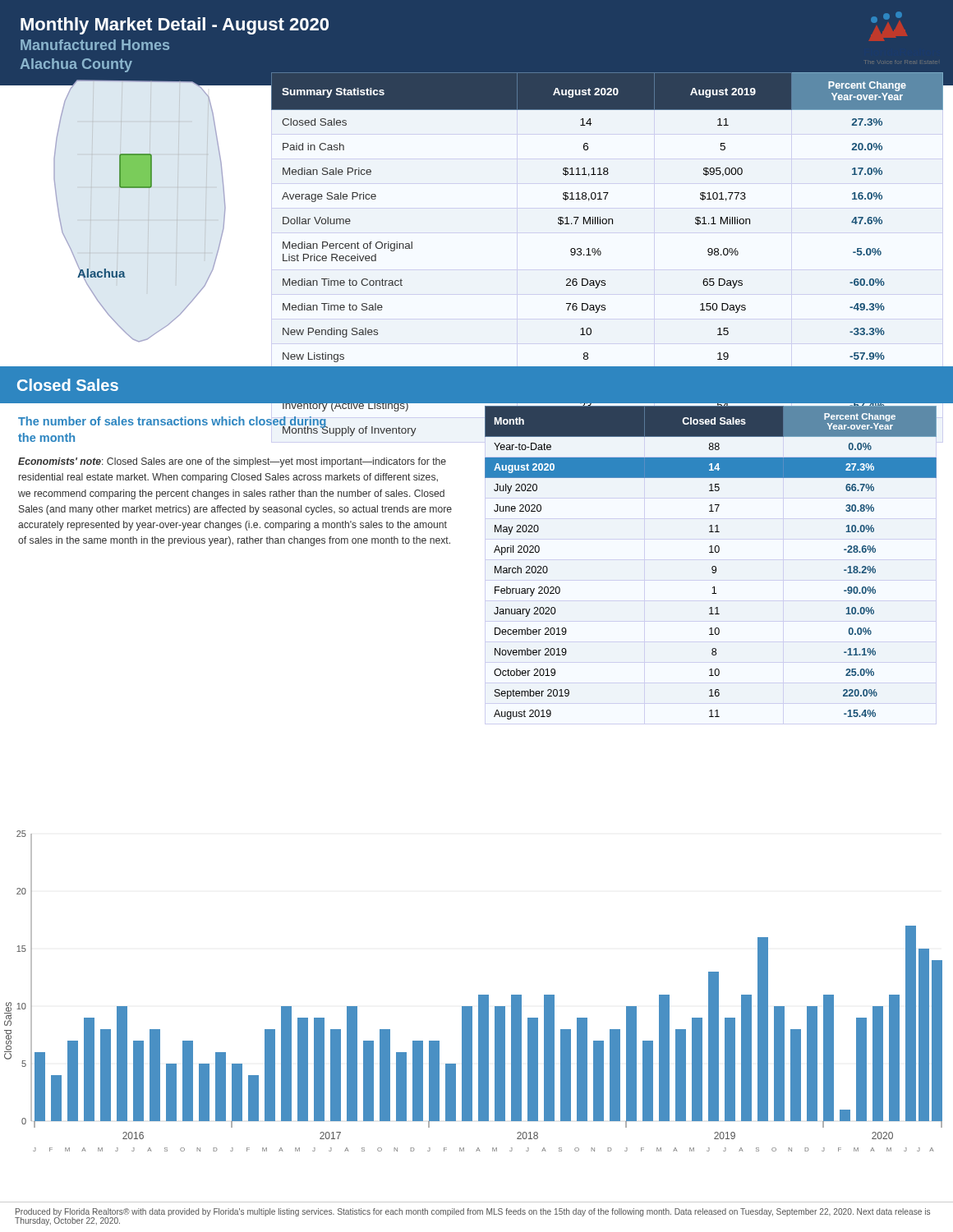
Task: Find the table that mentions "February 2020"
Action: click(x=711, y=565)
